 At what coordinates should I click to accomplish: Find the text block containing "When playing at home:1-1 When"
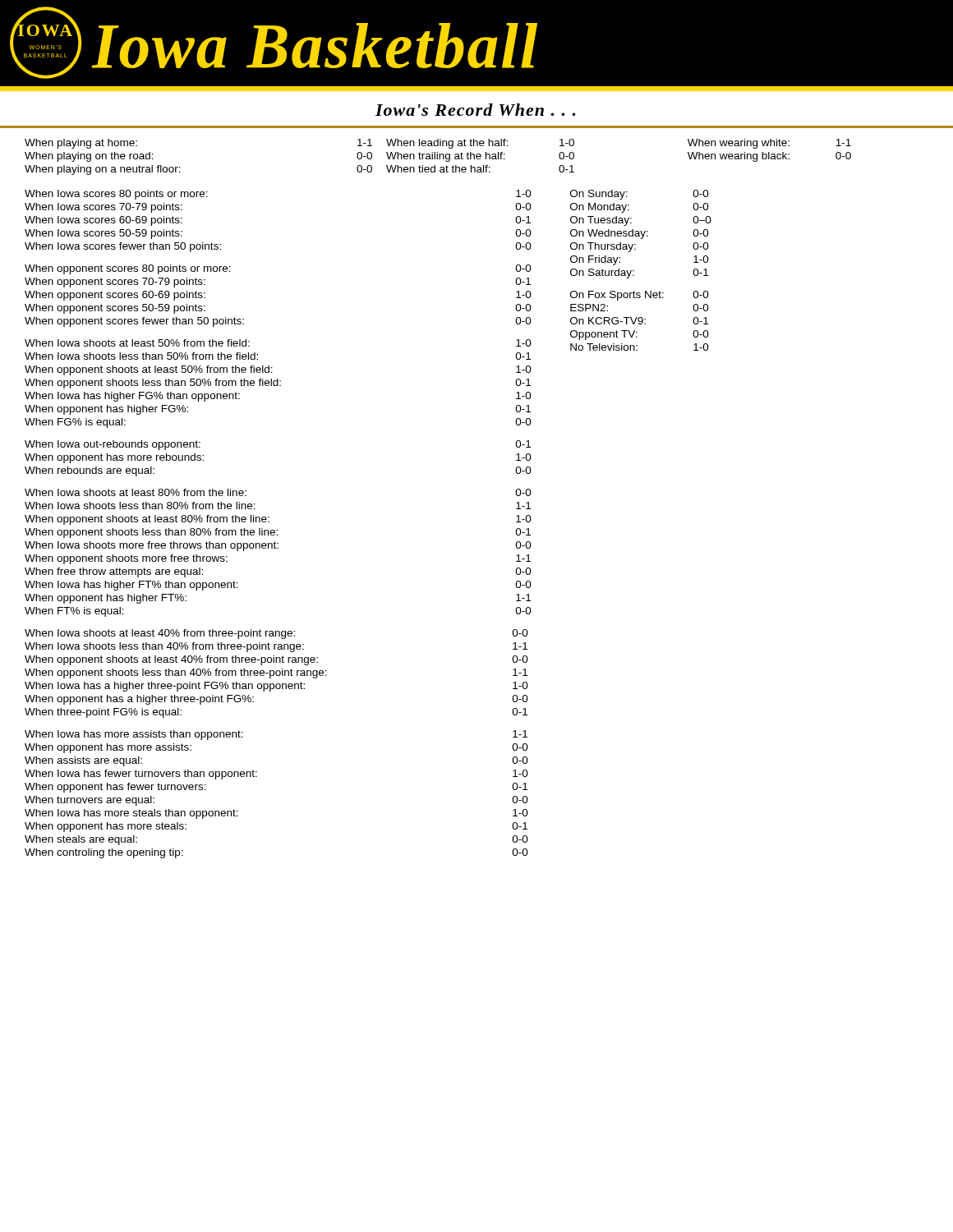click(476, 156)
